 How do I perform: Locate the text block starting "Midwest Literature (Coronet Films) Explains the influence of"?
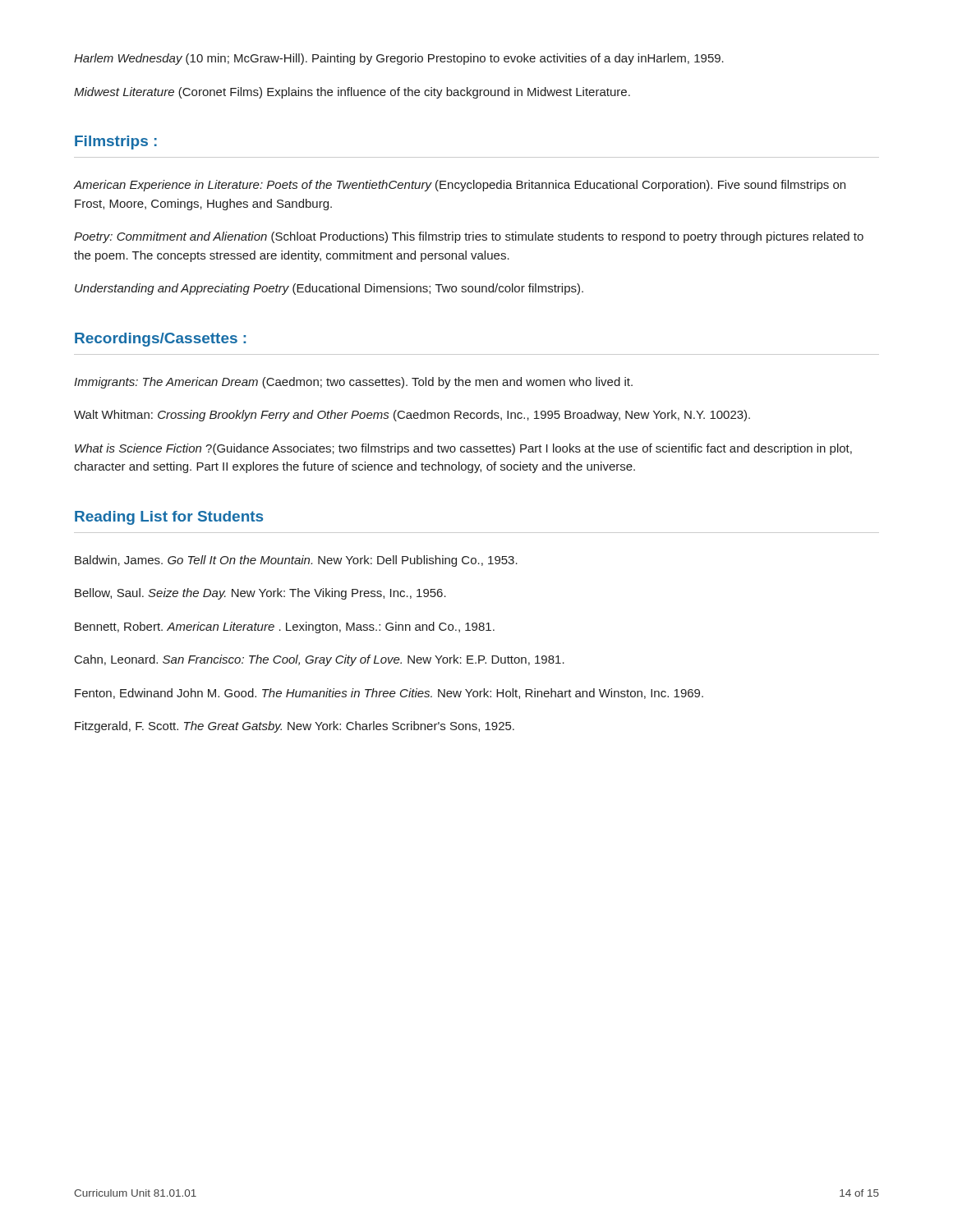click(352, 91)
